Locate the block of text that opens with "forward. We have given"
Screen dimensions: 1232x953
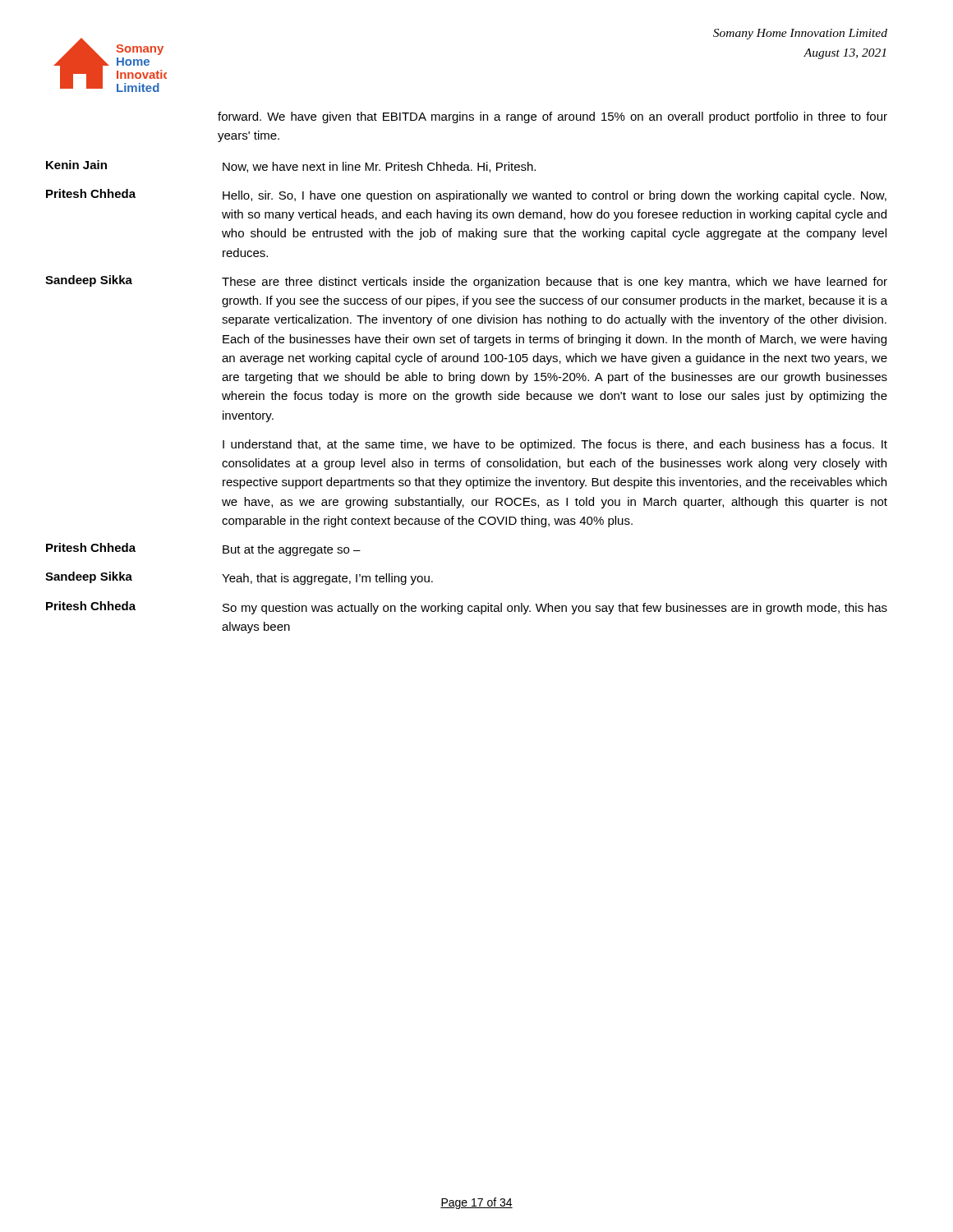552,126
